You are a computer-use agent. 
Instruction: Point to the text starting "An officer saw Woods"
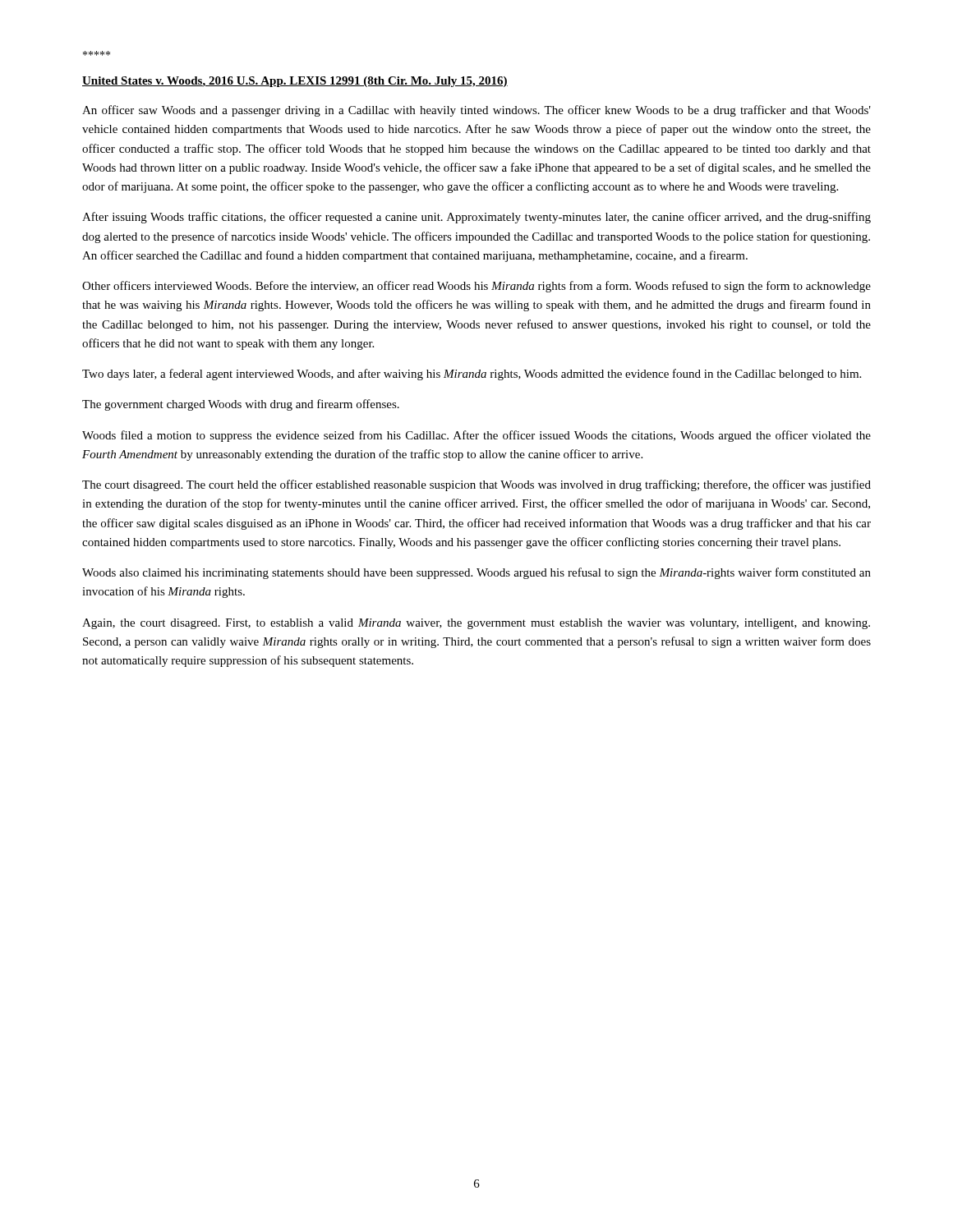[476, 148]
